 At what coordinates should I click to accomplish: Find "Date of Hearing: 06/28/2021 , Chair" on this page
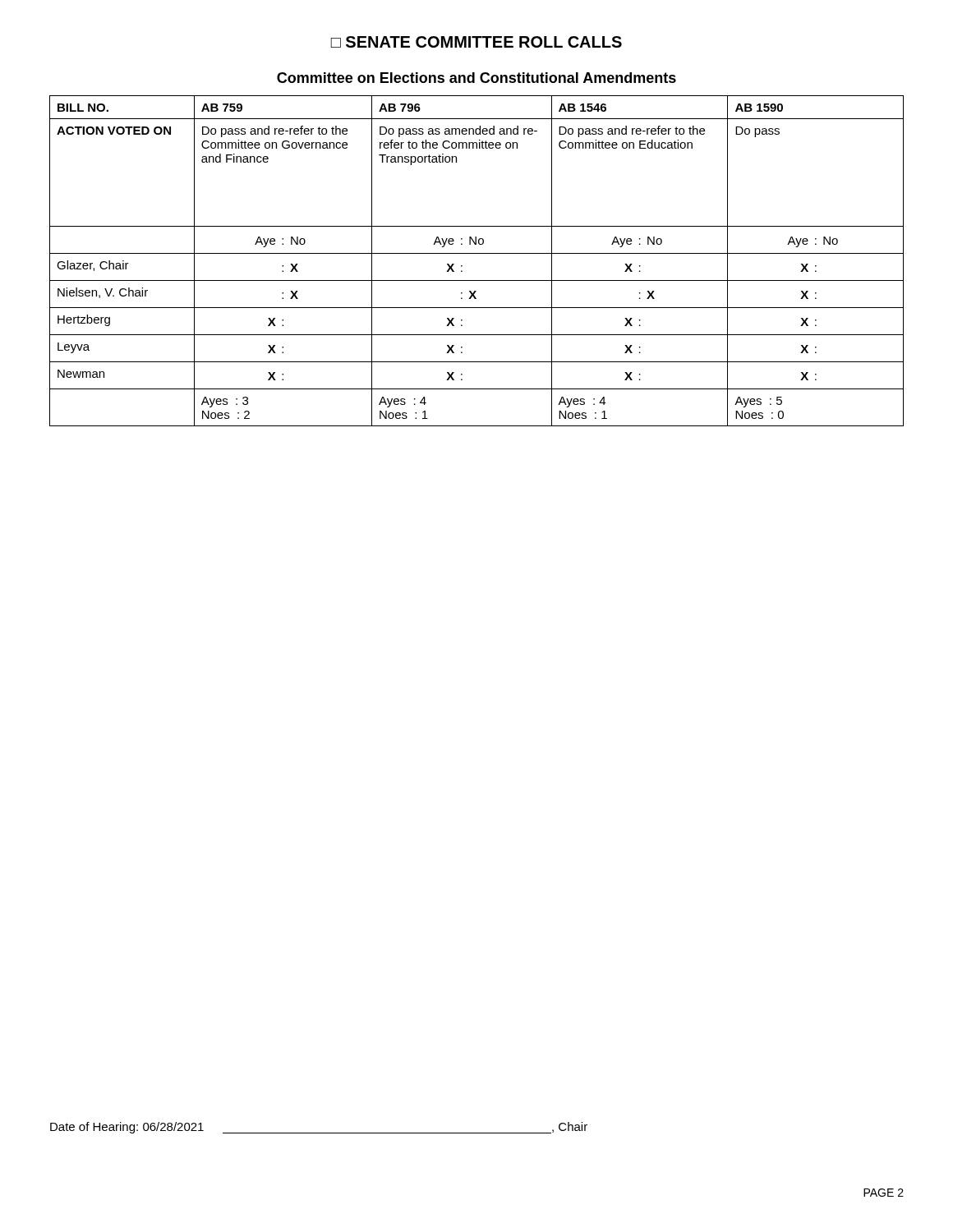(x=318, y=1126)
